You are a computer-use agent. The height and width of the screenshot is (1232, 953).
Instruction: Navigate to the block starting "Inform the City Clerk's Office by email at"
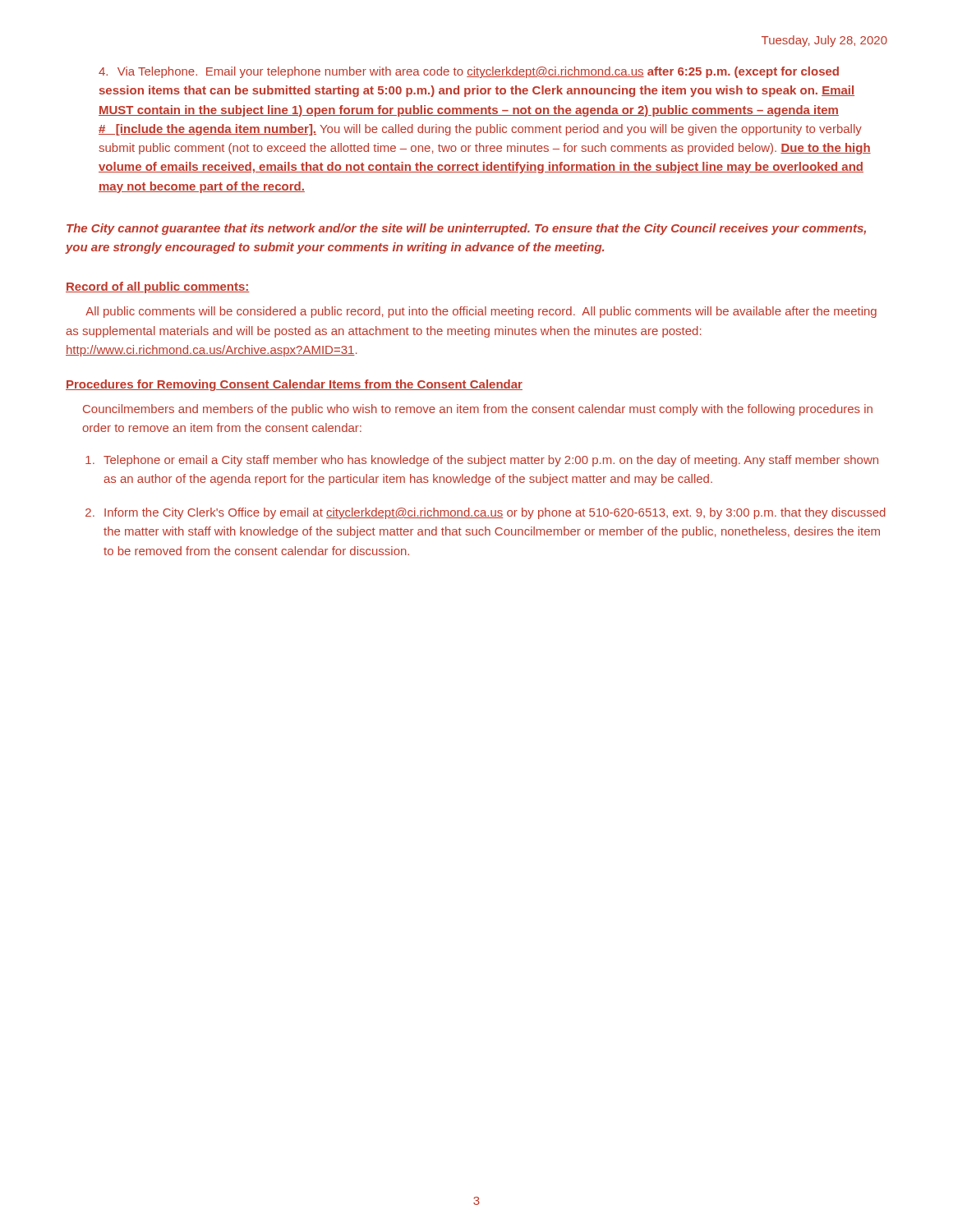(x=495, y=531)
